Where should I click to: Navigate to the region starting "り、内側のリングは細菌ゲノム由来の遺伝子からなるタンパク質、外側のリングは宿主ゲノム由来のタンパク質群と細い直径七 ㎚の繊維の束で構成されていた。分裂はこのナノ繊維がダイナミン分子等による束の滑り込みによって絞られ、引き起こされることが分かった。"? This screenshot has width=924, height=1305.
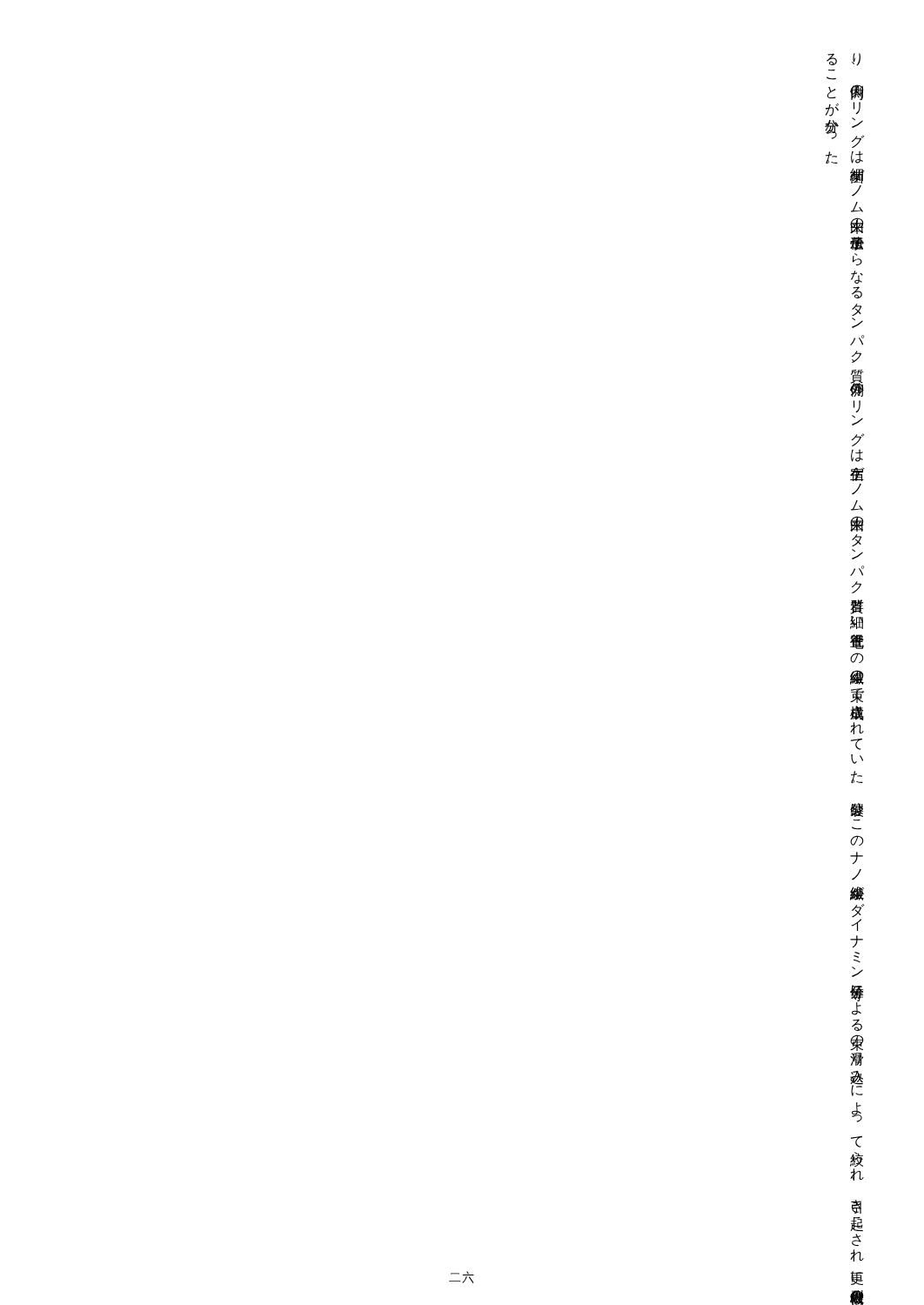845,650
